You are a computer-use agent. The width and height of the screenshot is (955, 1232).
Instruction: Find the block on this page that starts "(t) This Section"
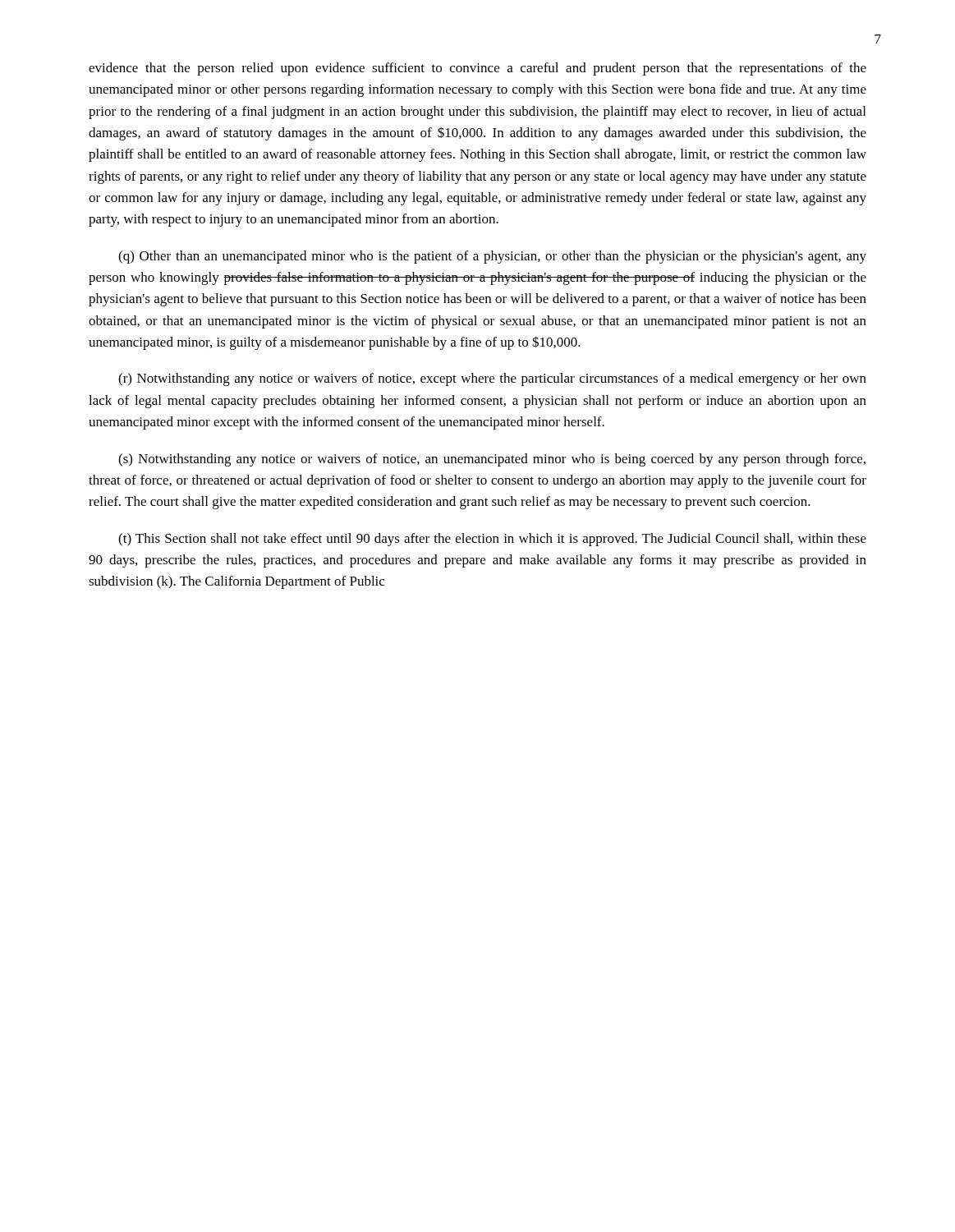pyautogui.click(x=478, y=560)
